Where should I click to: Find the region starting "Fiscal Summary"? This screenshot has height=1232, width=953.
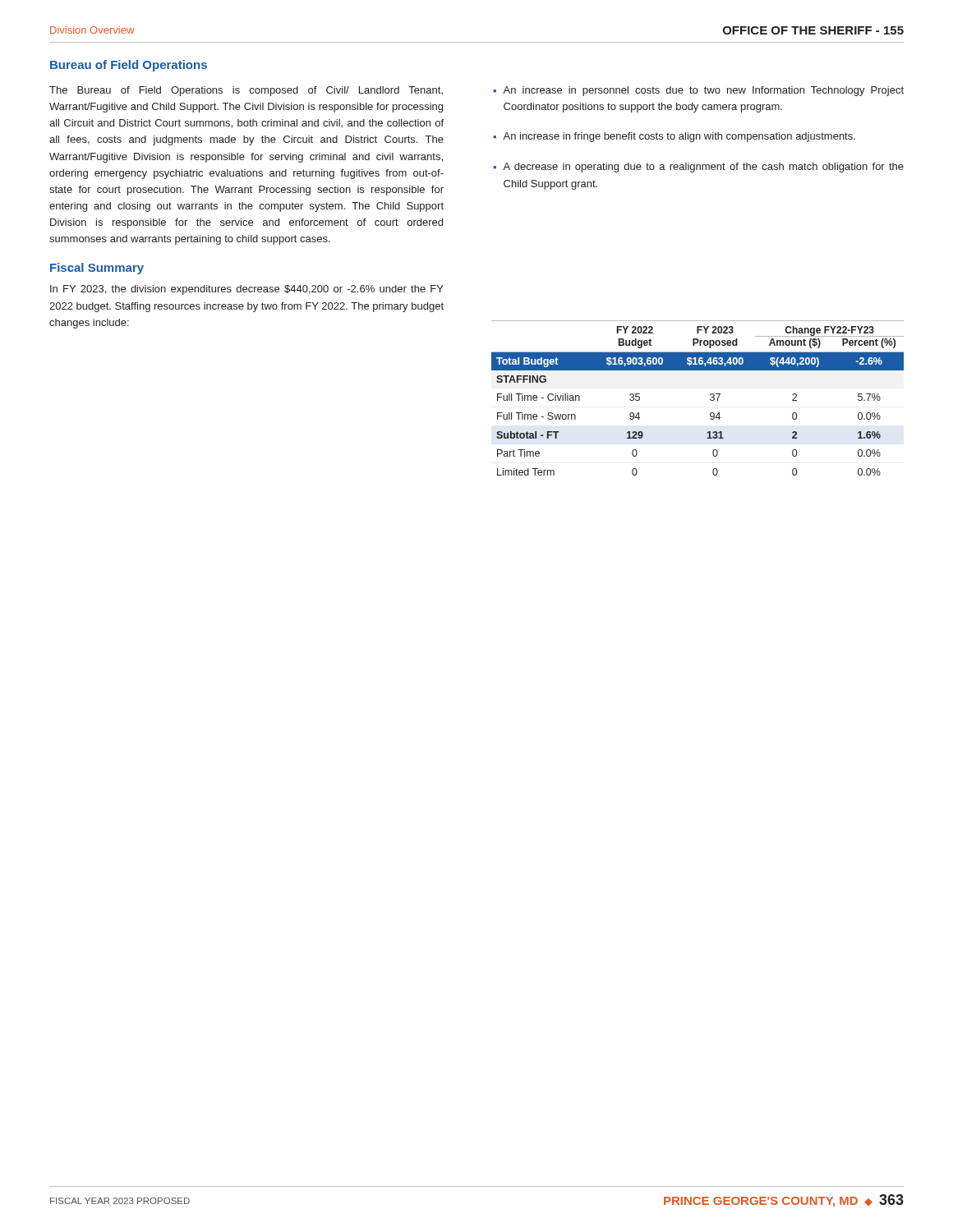coord(97,268)
